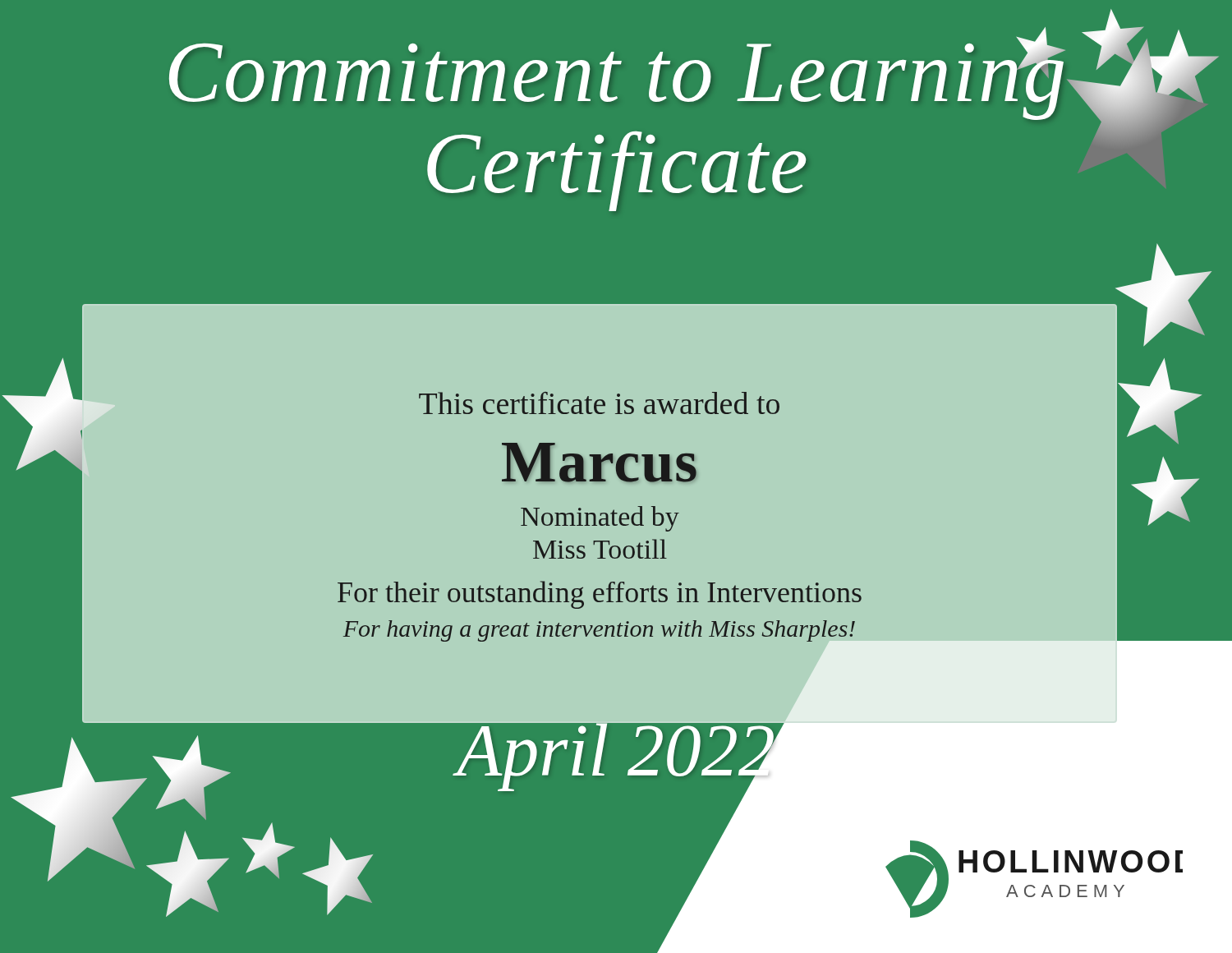This screenshot has height=953, width=1232.
Task: Select the text that says "April 2022"
Action: 616,750
